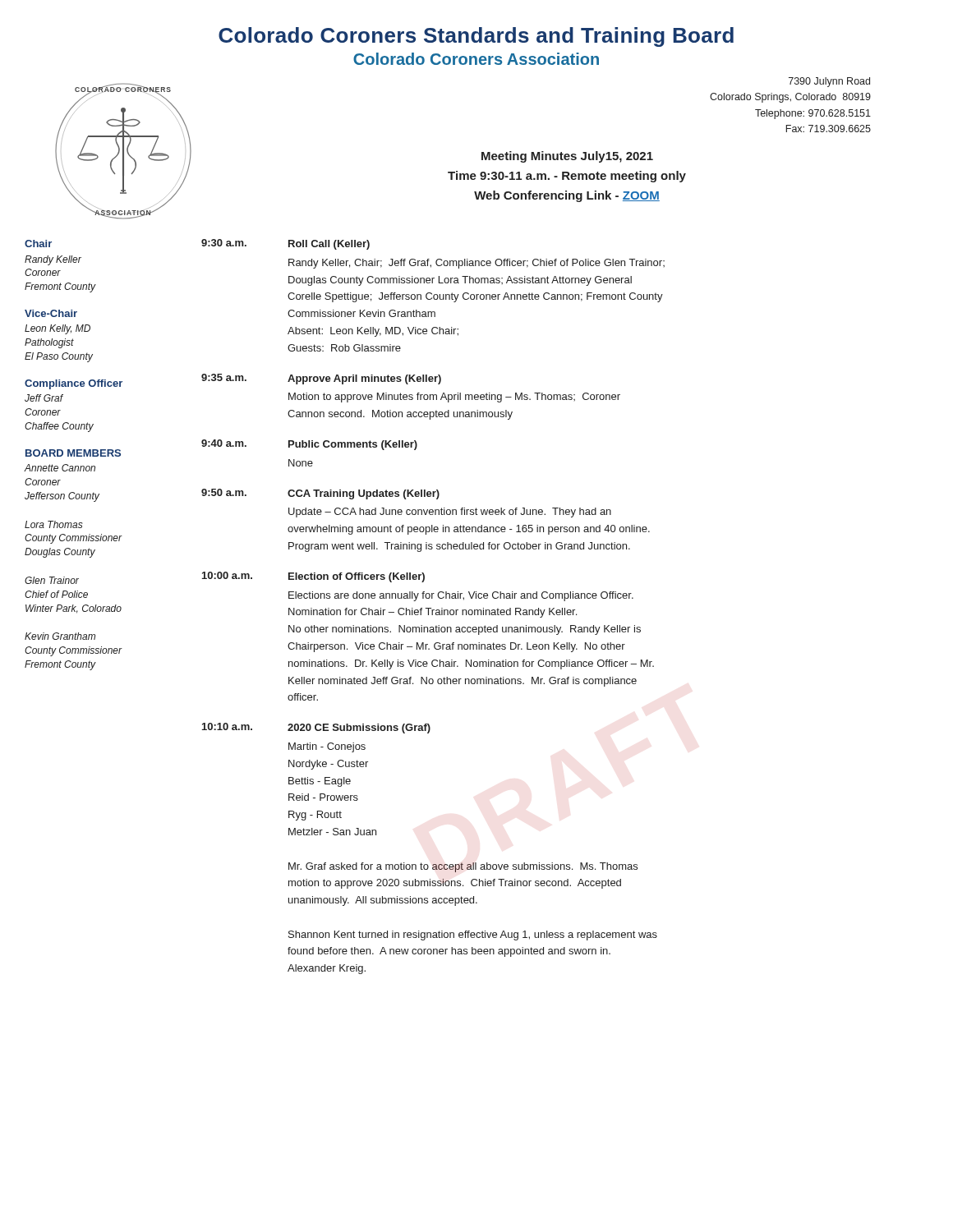Locate the element starting "Colorado Coroners Standards and Training Board Colorado Coroners"

click(x=476, y=46)
